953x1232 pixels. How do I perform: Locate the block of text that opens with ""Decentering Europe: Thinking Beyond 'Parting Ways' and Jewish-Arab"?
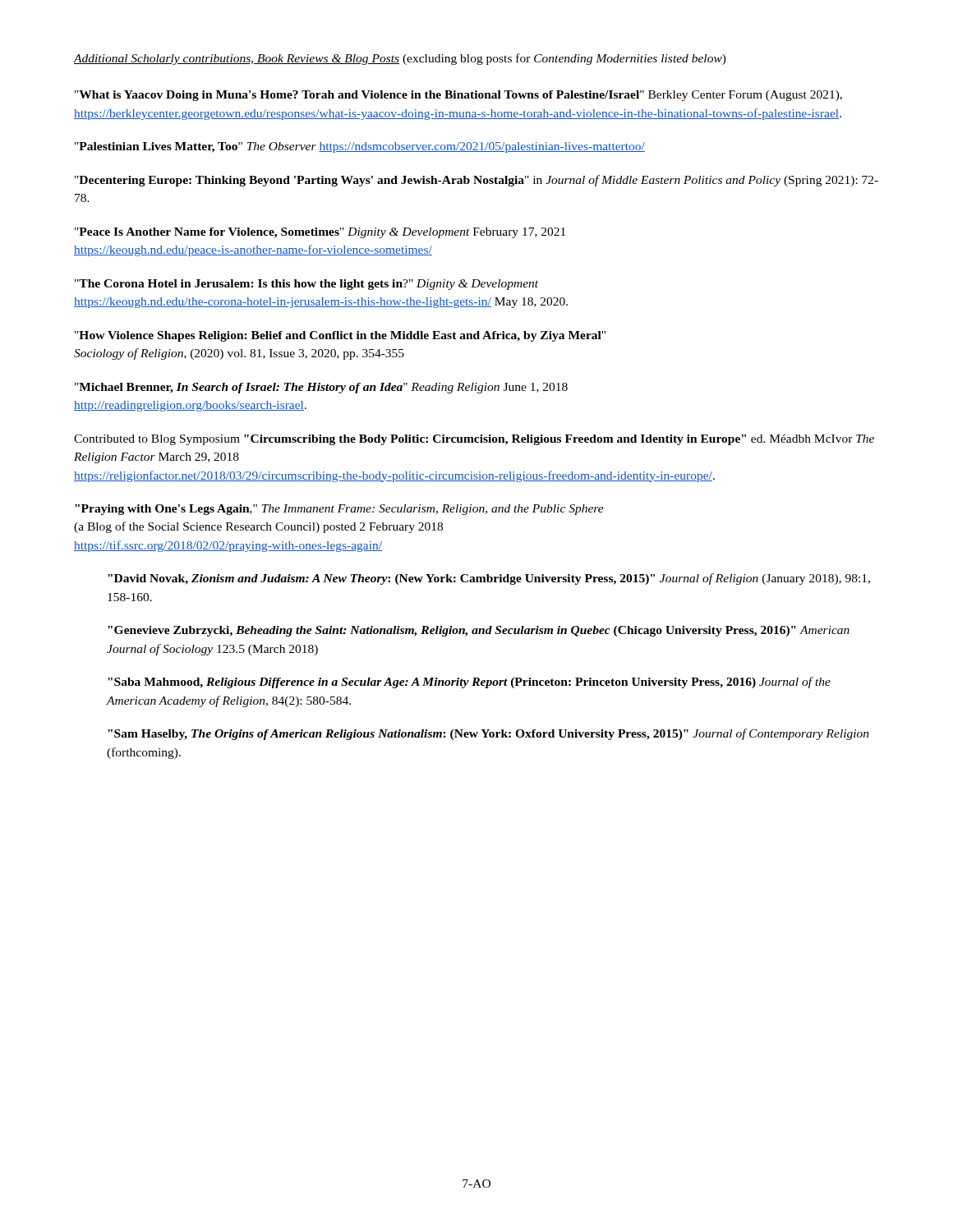pyautogui.click(x=476, y=189)
